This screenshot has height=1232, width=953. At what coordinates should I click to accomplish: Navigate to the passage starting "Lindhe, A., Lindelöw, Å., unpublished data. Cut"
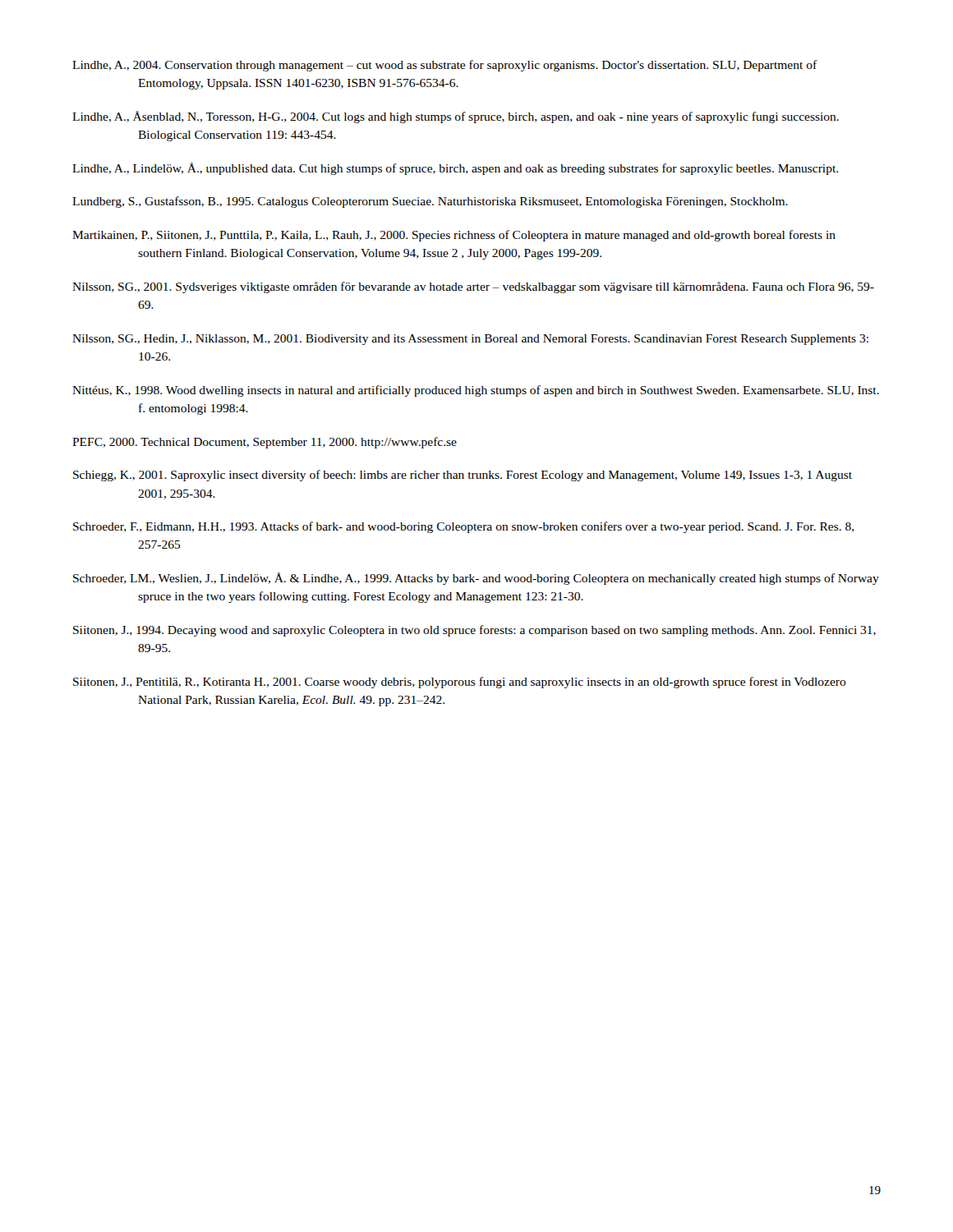pos(456,168)
